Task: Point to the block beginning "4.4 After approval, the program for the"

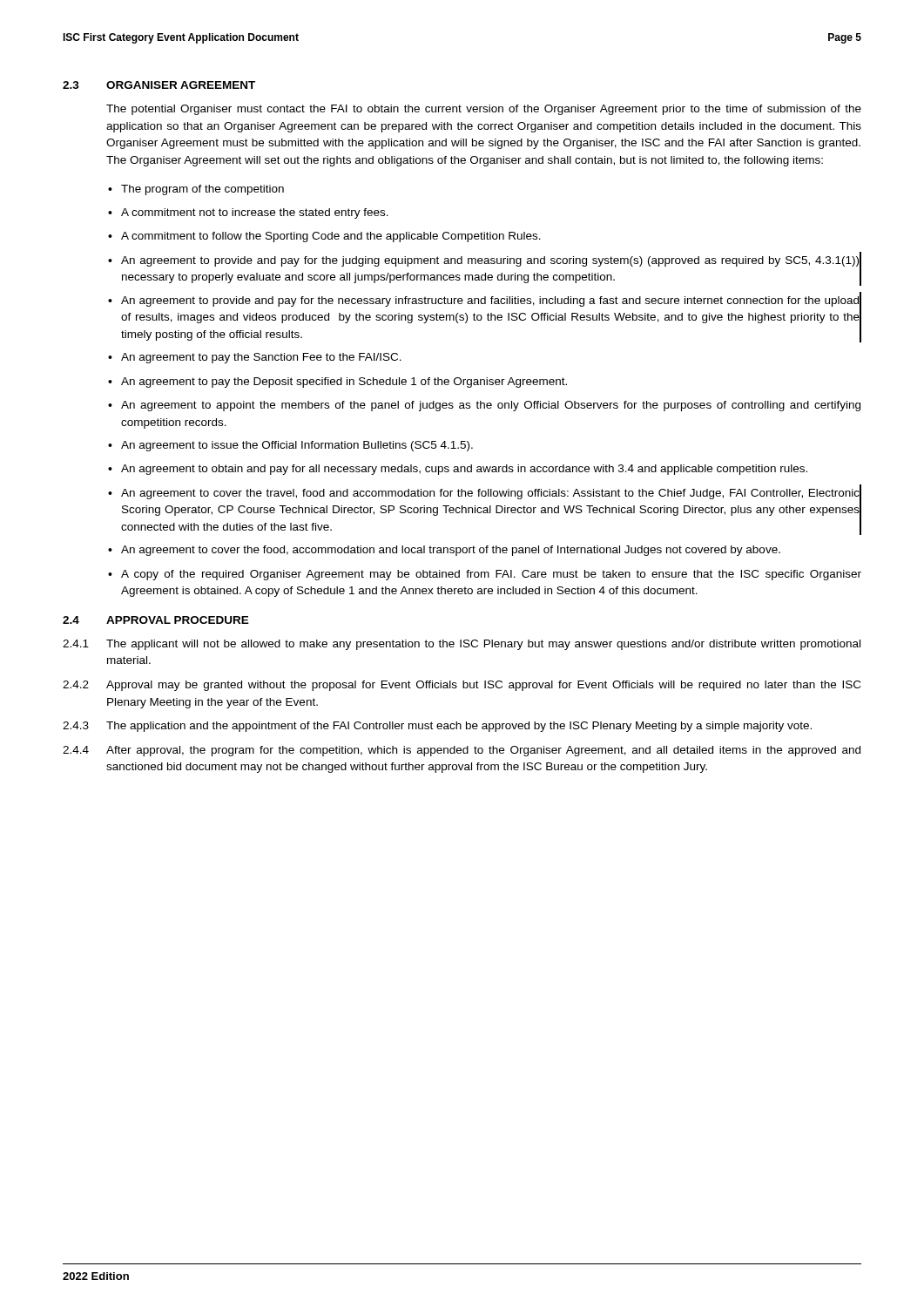Action: [462, 758]
